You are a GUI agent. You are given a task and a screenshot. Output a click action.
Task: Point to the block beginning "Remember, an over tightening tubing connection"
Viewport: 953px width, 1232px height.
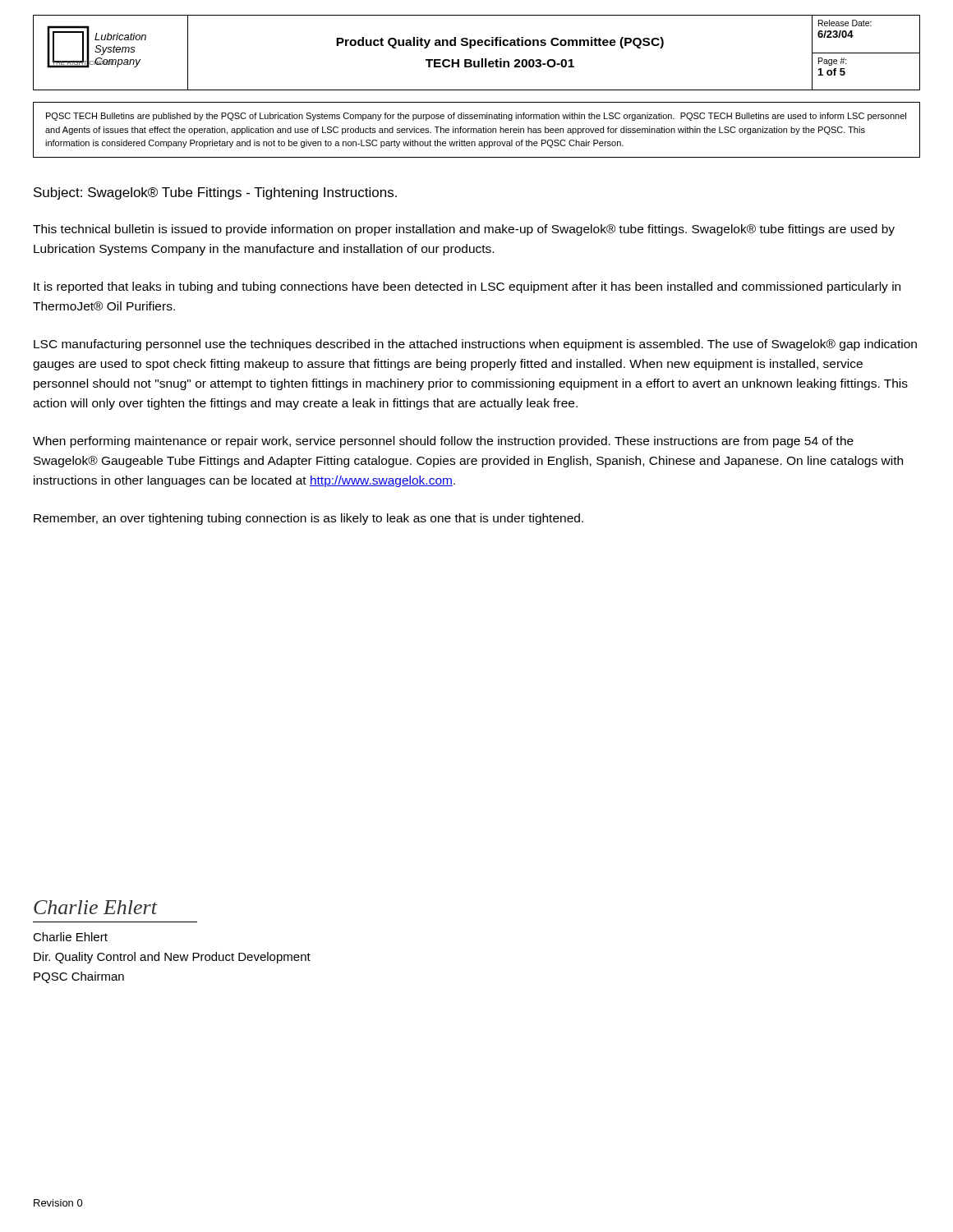click(x=309, y=518)
